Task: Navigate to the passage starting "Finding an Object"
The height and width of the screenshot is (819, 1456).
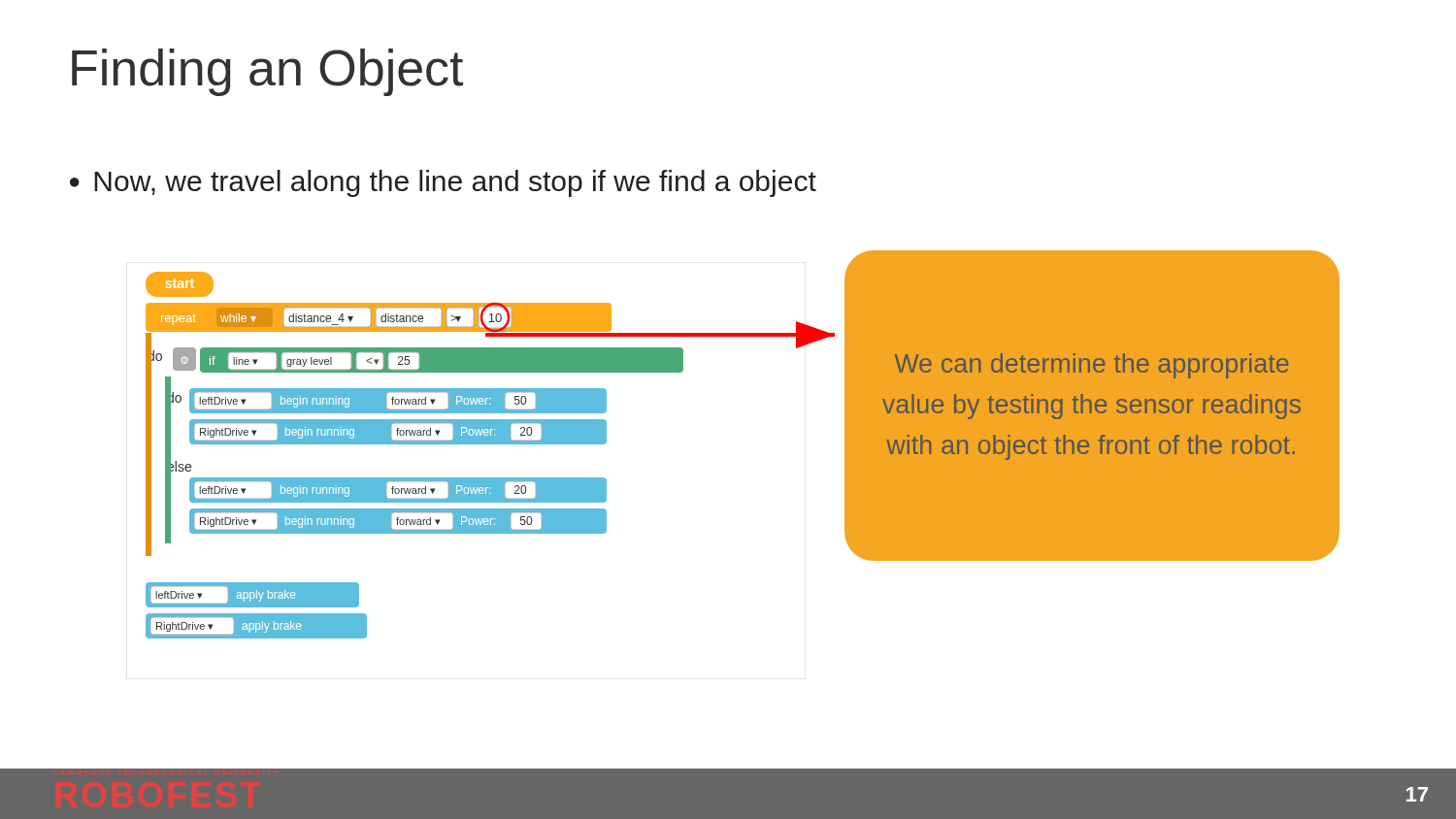Action: [266, 68]
